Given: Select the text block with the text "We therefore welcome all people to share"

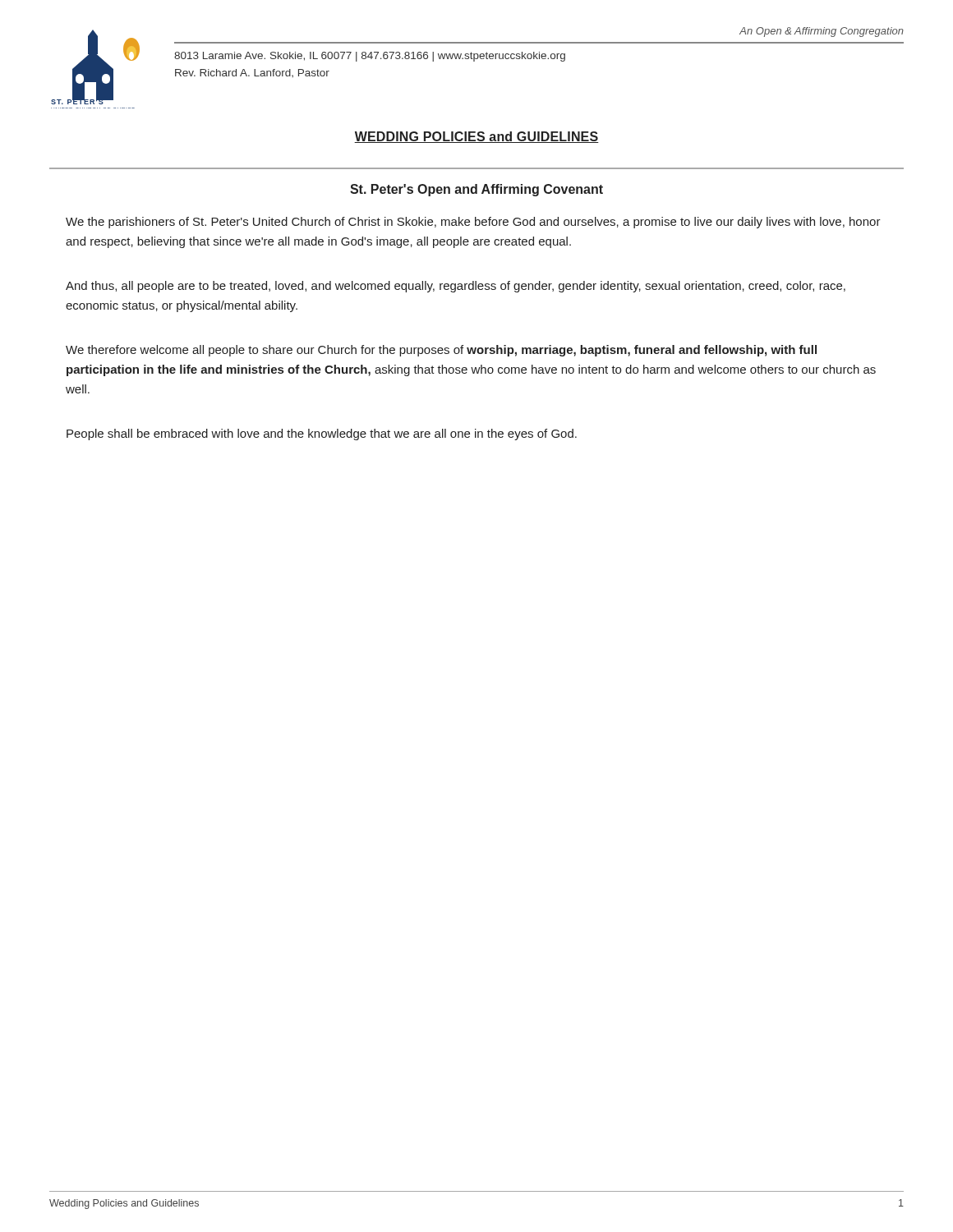Looking at the screenshot, I should pyautogui.click(x=471, y=369).
